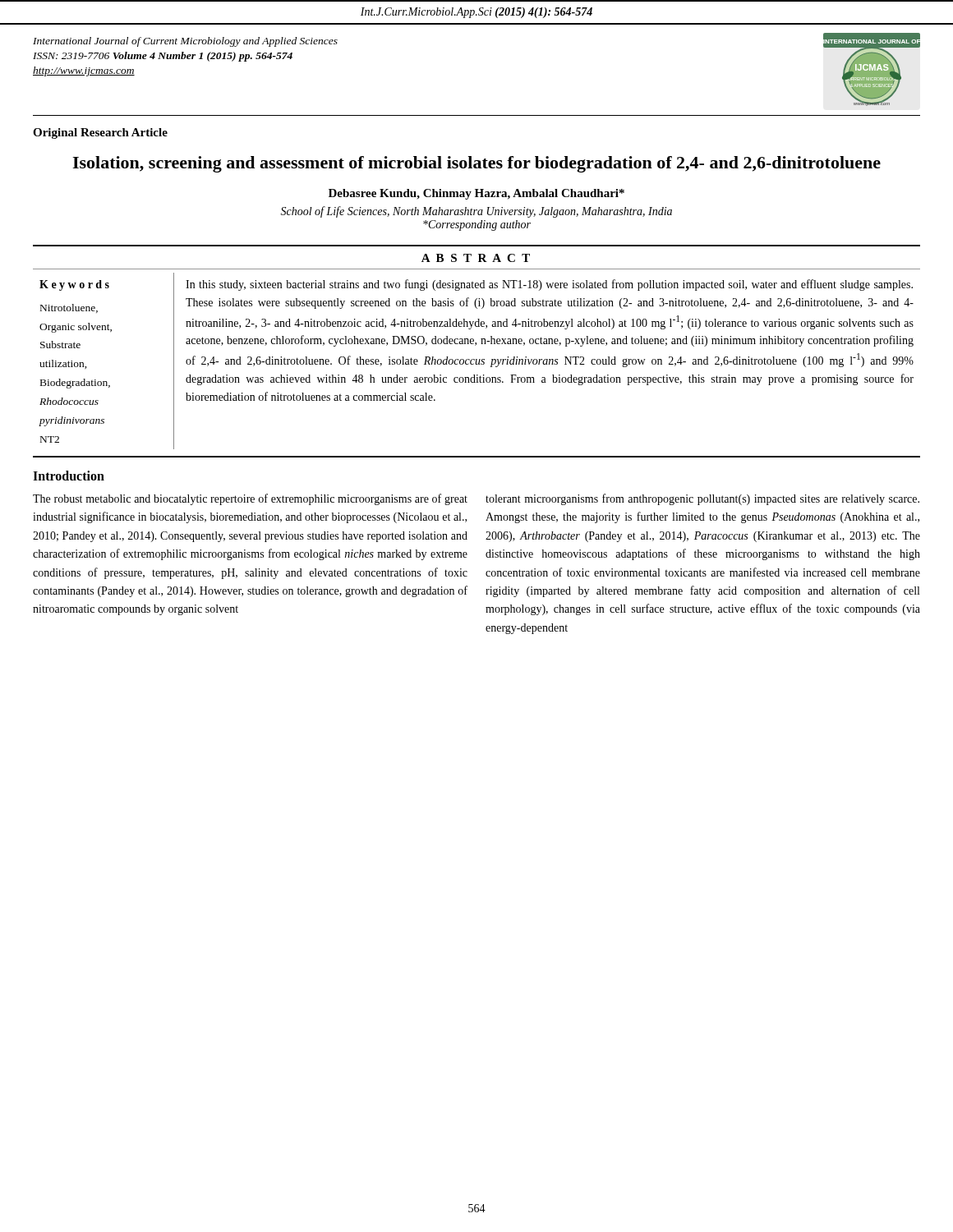
Task: Locate the text block containing "International Journal of Current Microbiology and Applied Sciences"
Action: (x=185, y=56)
